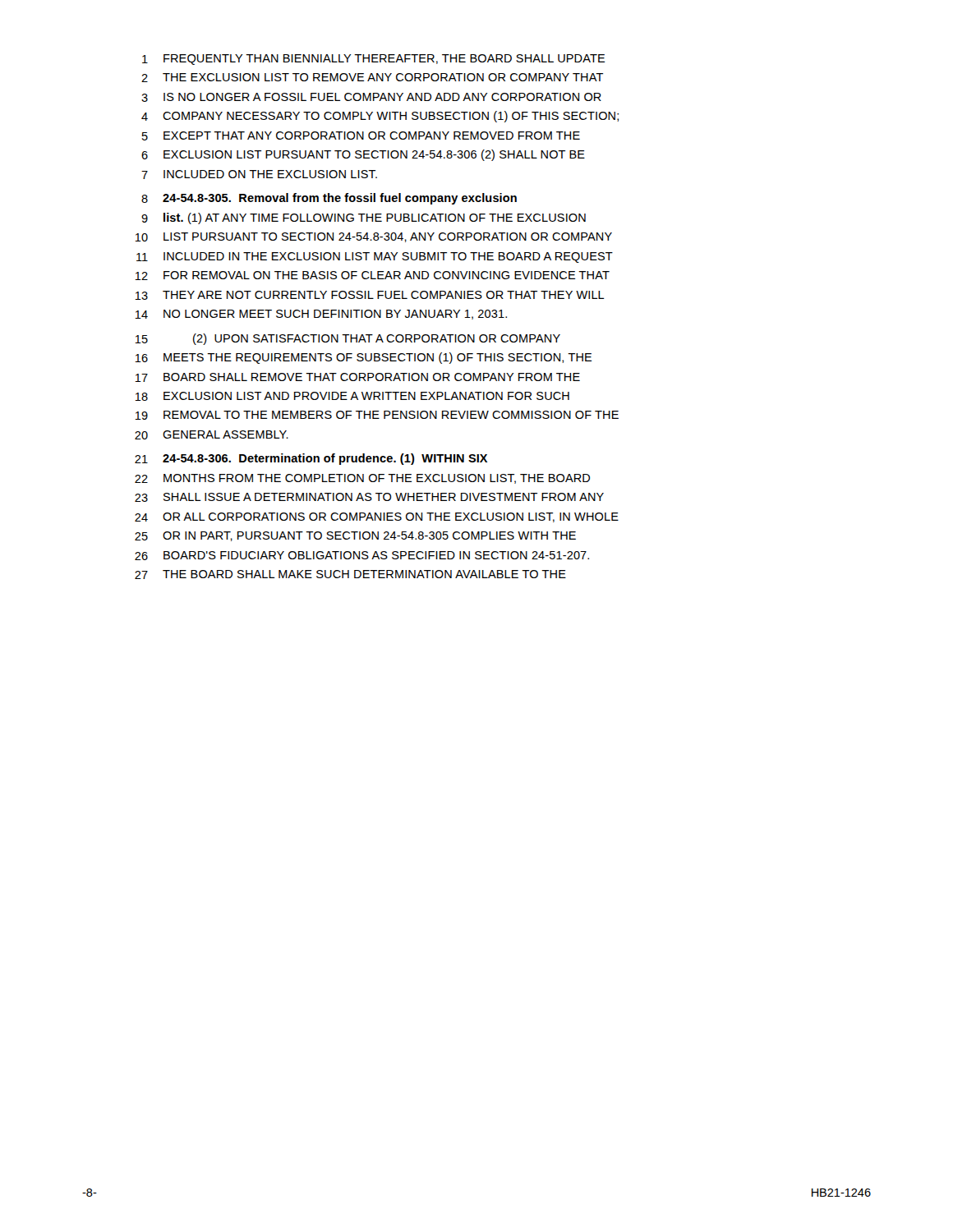This screenshot has height=1232, width=953.
Task: Click the passage that begins "6 EXCLUSION LIST PURSUANT TO"
Action: pos(489,155)
